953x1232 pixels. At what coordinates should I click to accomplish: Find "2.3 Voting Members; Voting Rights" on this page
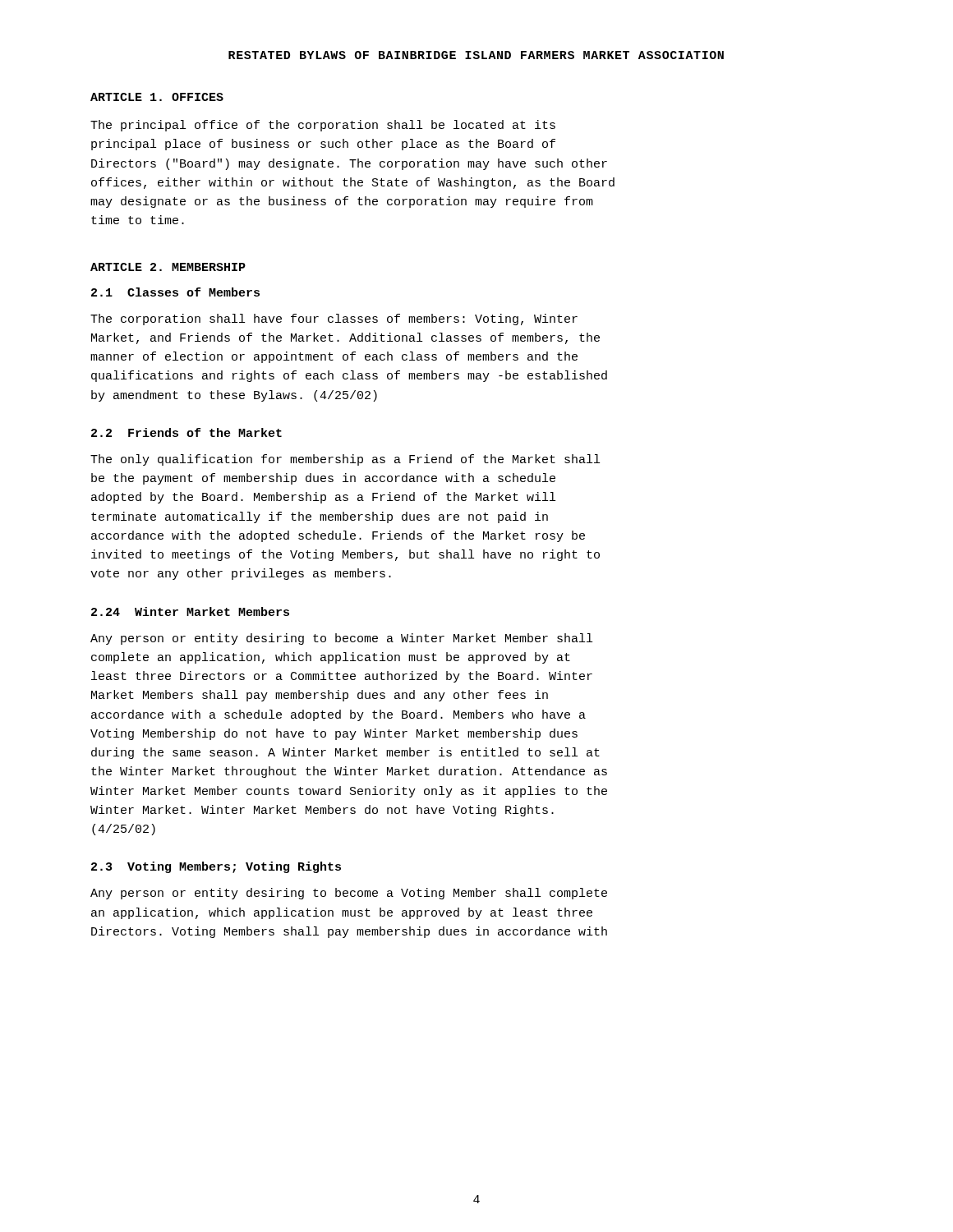click(216, 868)
